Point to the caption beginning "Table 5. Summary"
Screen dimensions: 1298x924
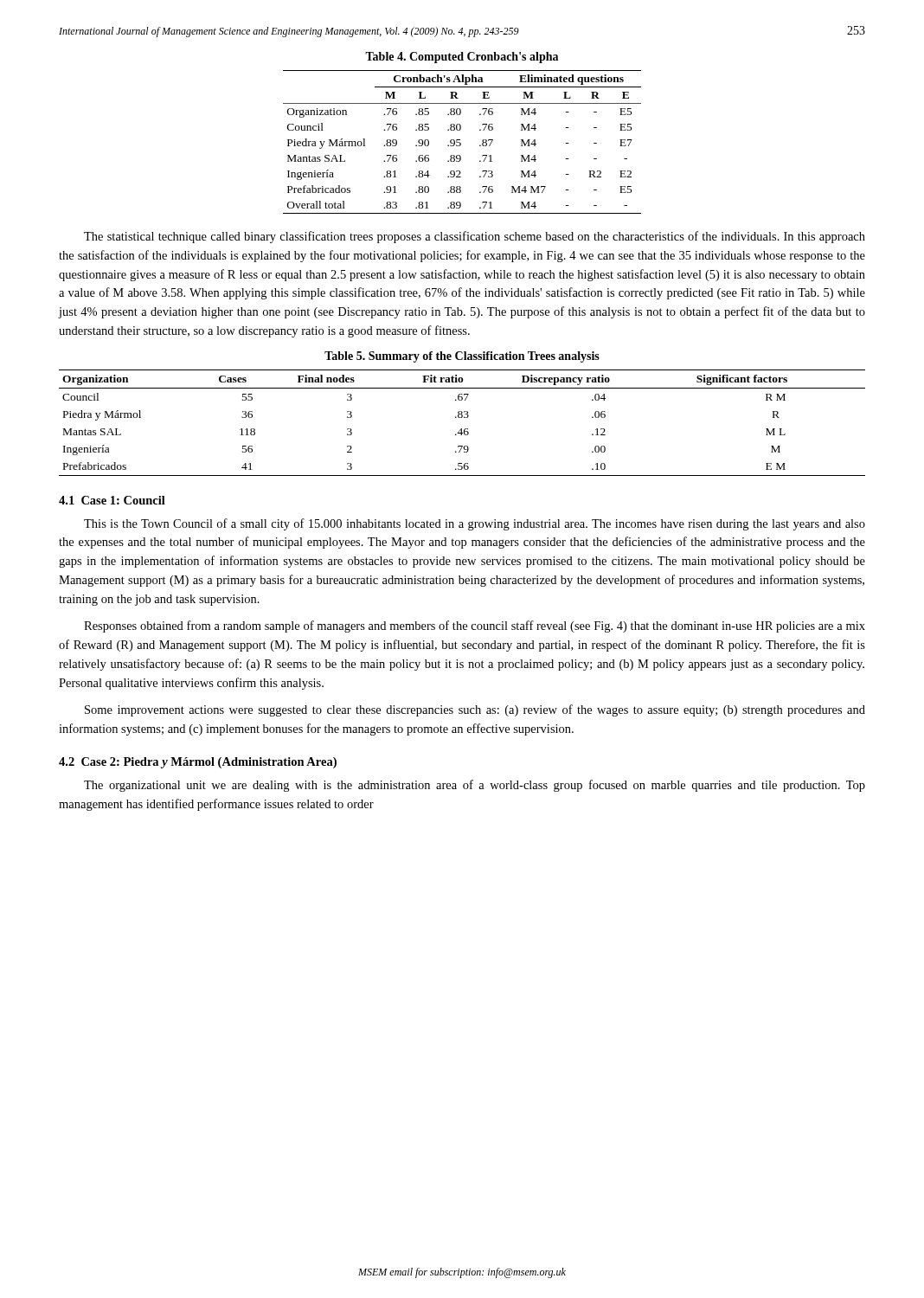click(x=462, y=356)
